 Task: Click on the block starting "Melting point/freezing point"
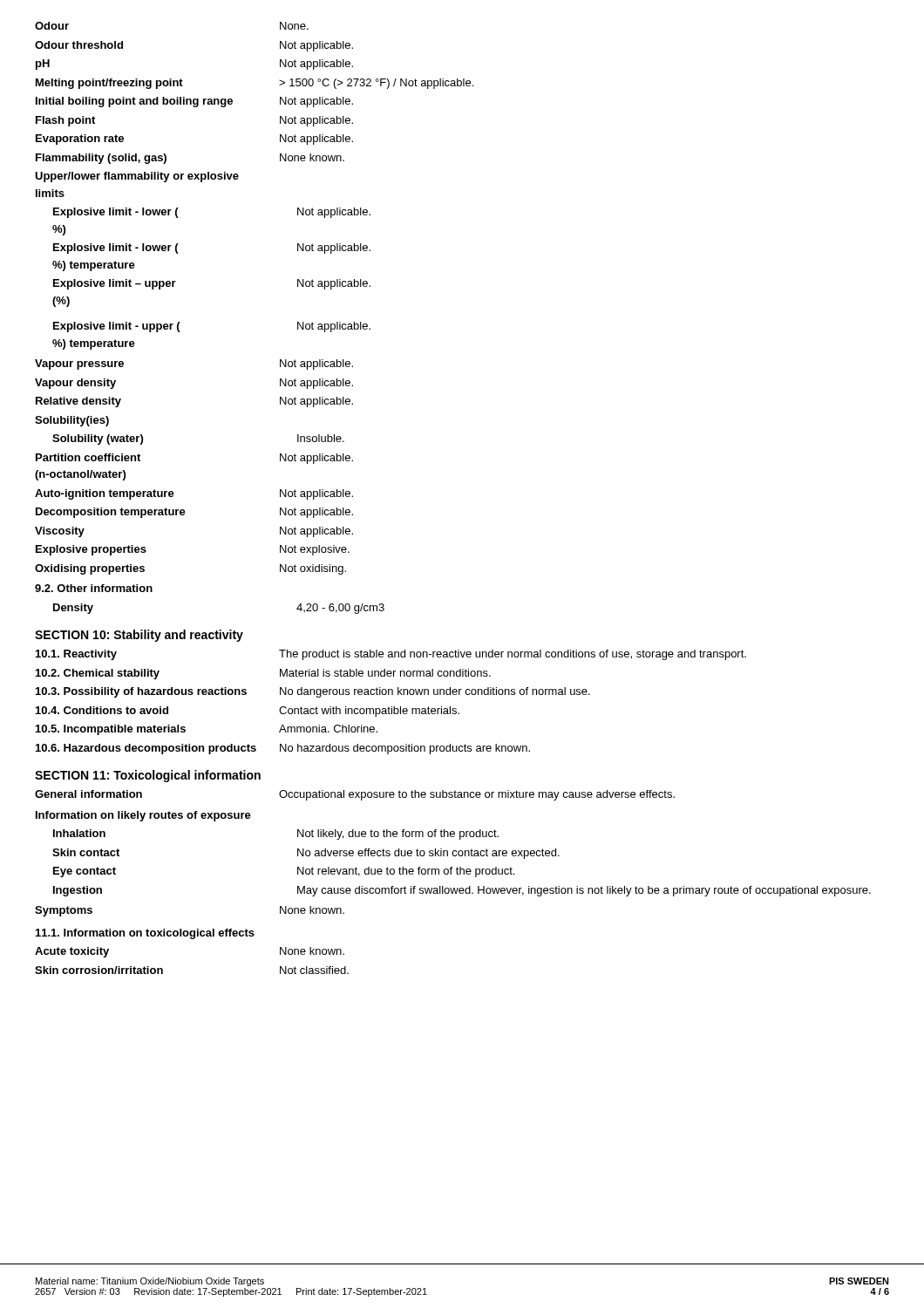(x=462, y=82)
